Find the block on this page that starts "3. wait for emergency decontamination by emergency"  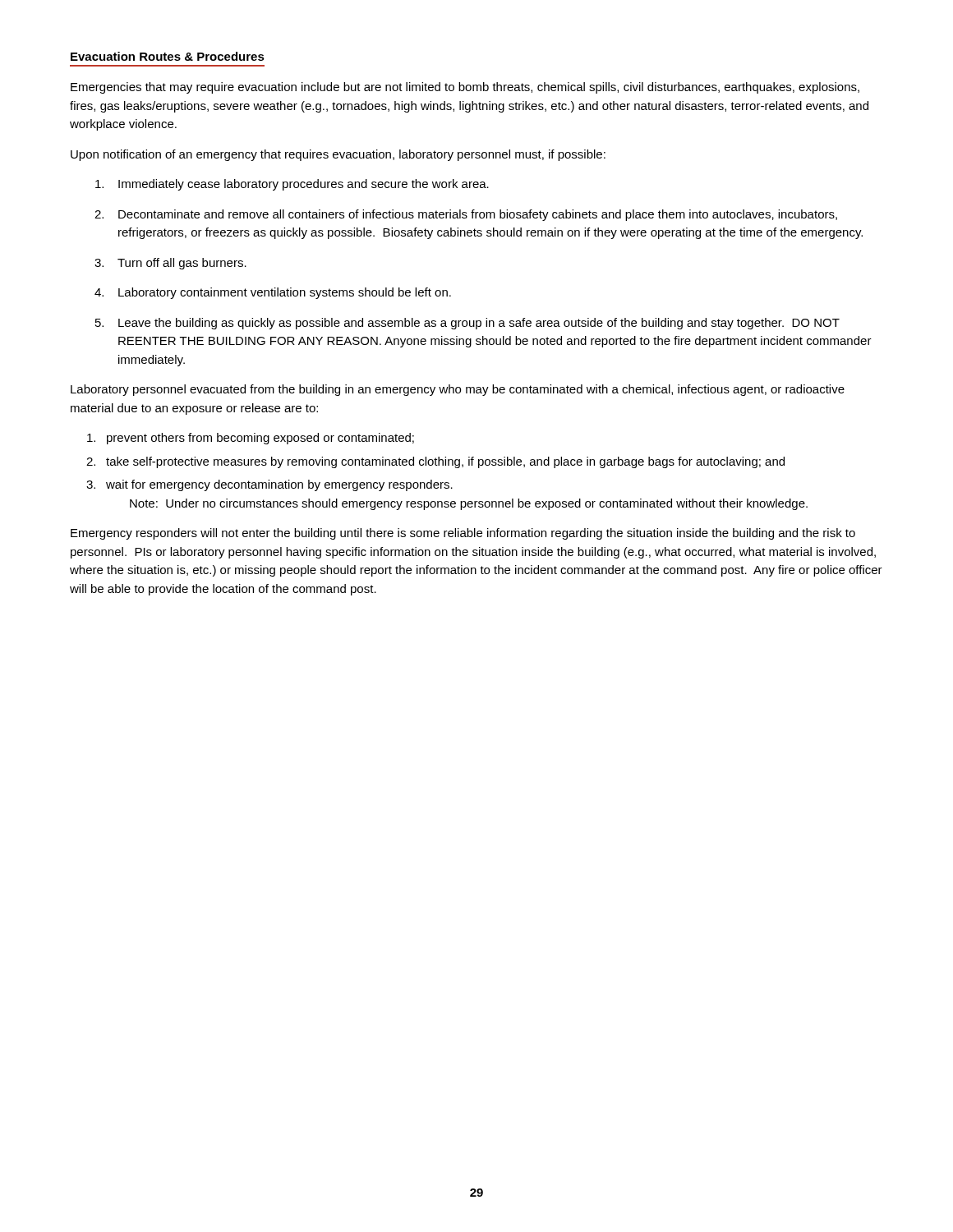pyautogui.click(x=485, y=494)
